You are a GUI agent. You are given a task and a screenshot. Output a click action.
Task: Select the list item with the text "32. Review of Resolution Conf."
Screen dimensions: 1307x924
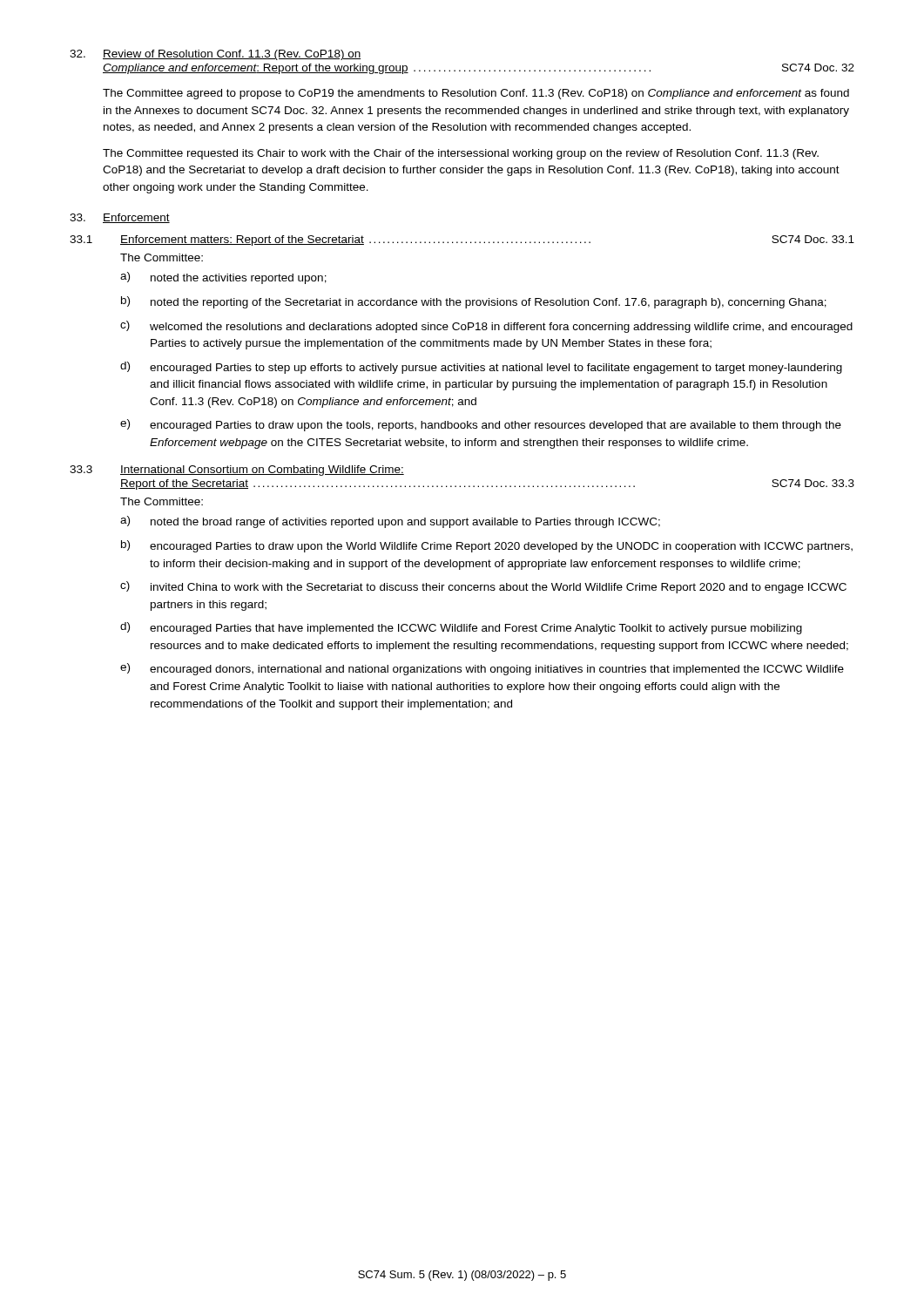(x=462, y=61)
